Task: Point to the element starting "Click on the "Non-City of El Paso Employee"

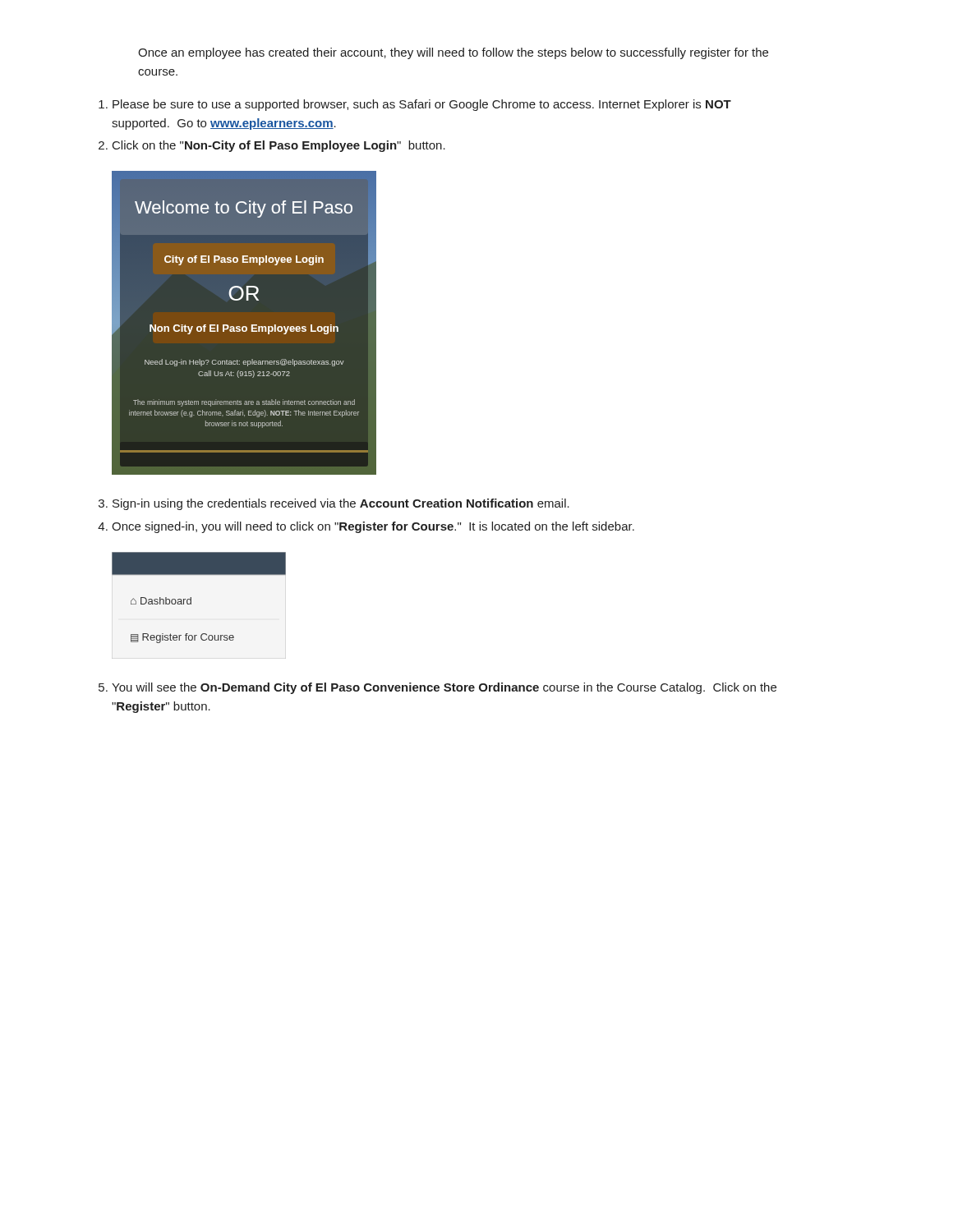Action: pos(279,145)
